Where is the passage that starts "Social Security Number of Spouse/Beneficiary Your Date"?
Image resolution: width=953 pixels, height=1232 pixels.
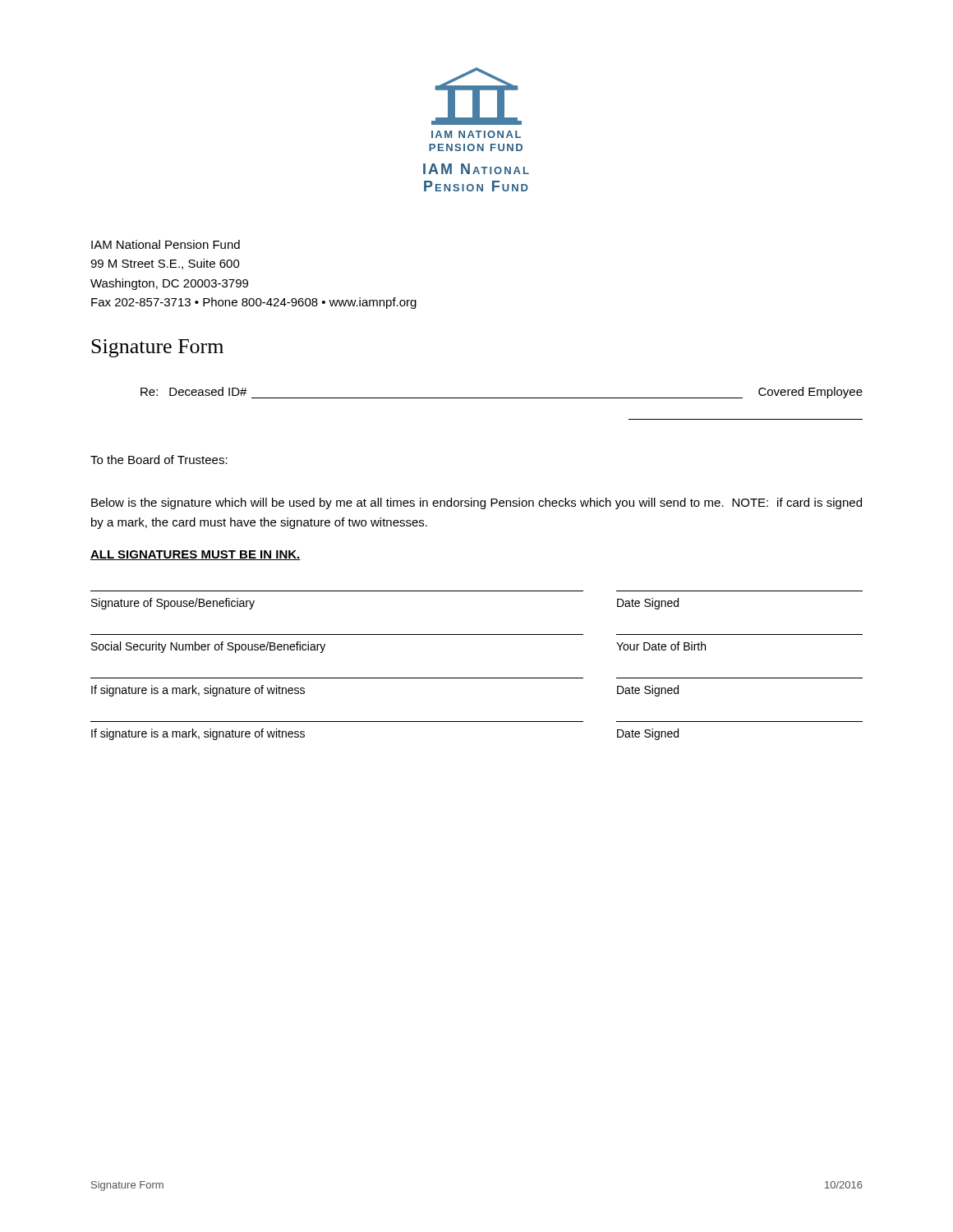476,644
